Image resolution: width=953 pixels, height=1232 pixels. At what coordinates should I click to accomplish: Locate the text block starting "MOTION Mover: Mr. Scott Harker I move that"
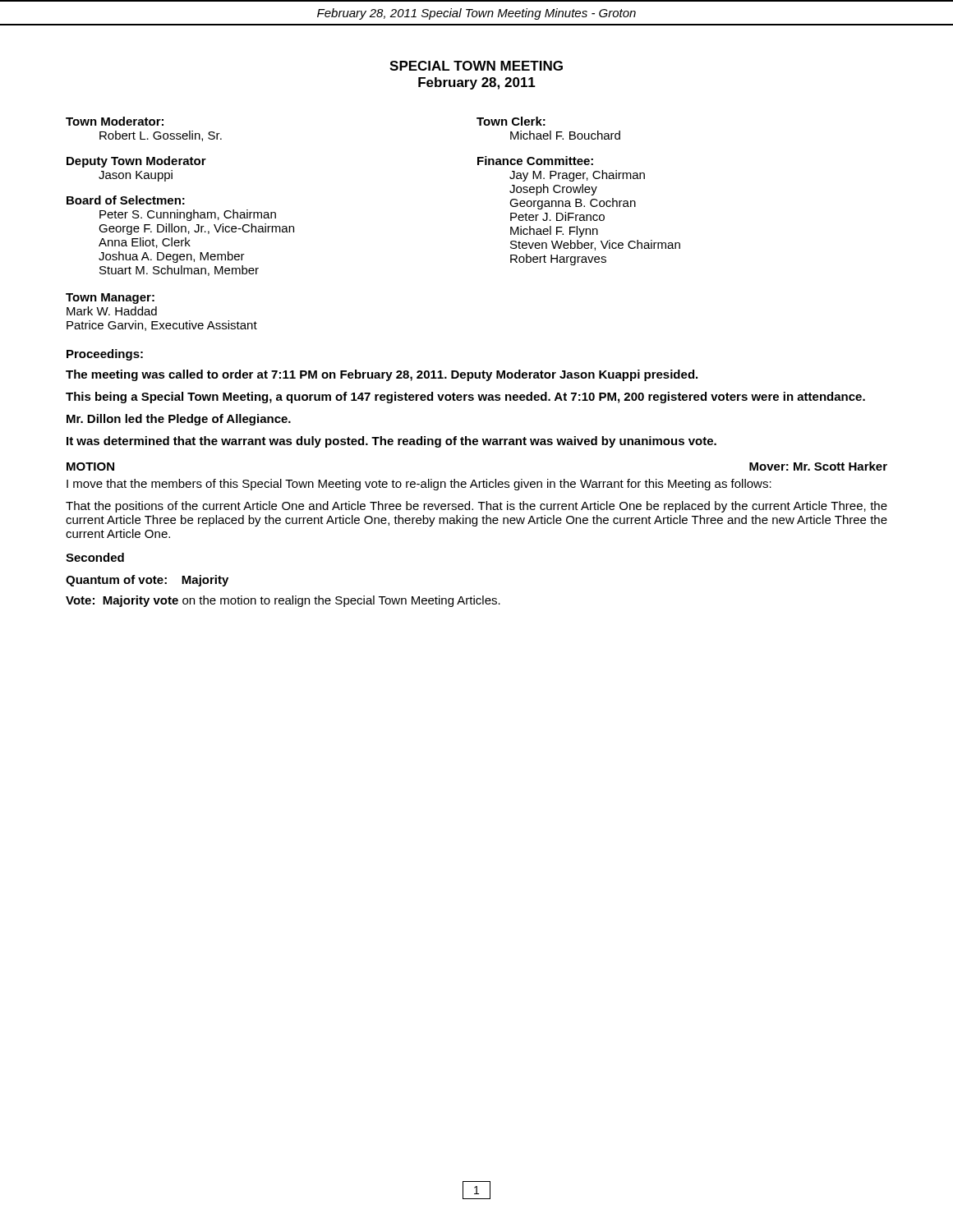[x=476, y=475]
